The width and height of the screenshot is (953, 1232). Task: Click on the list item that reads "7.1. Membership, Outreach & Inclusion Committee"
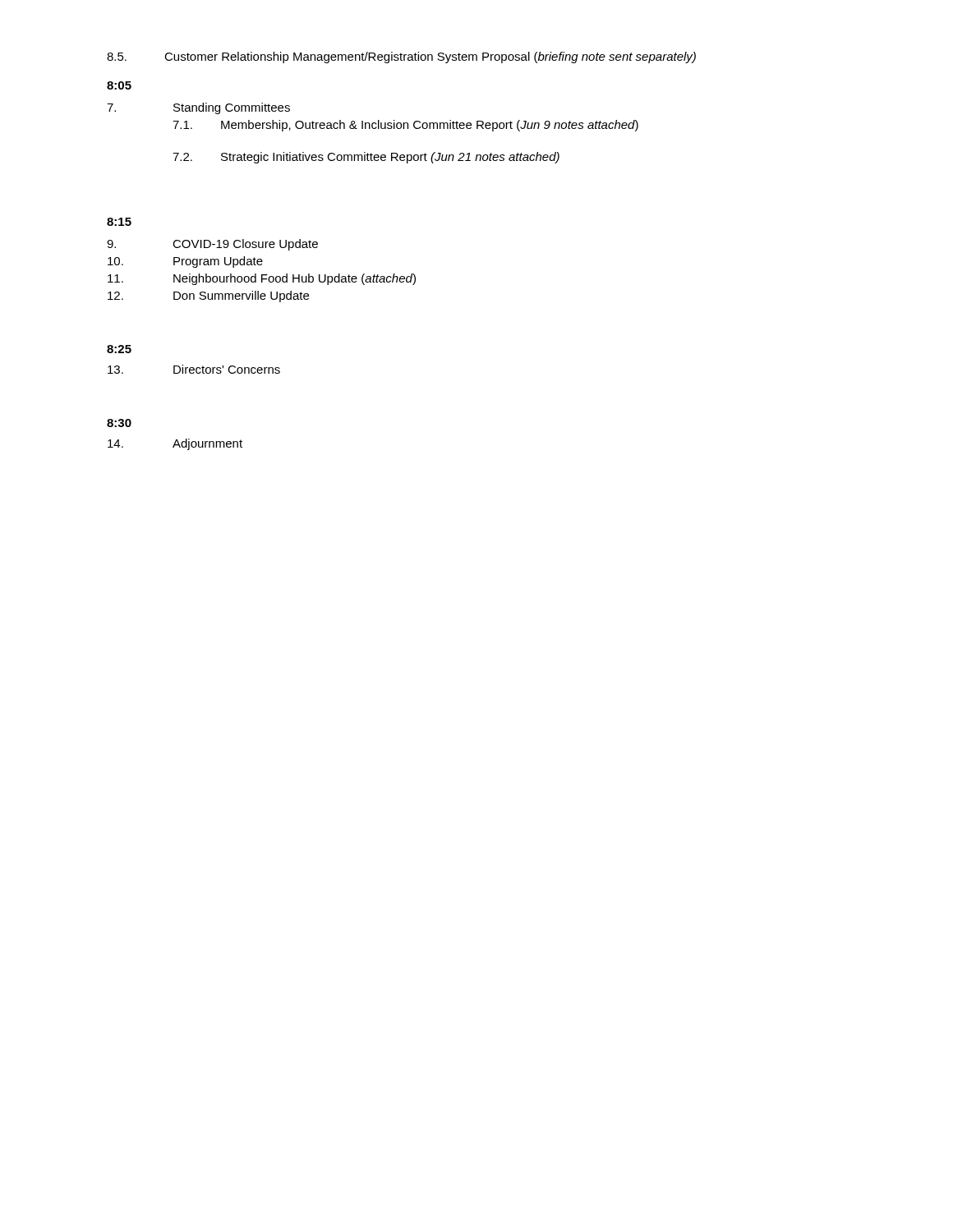click(x=497, y=124)
